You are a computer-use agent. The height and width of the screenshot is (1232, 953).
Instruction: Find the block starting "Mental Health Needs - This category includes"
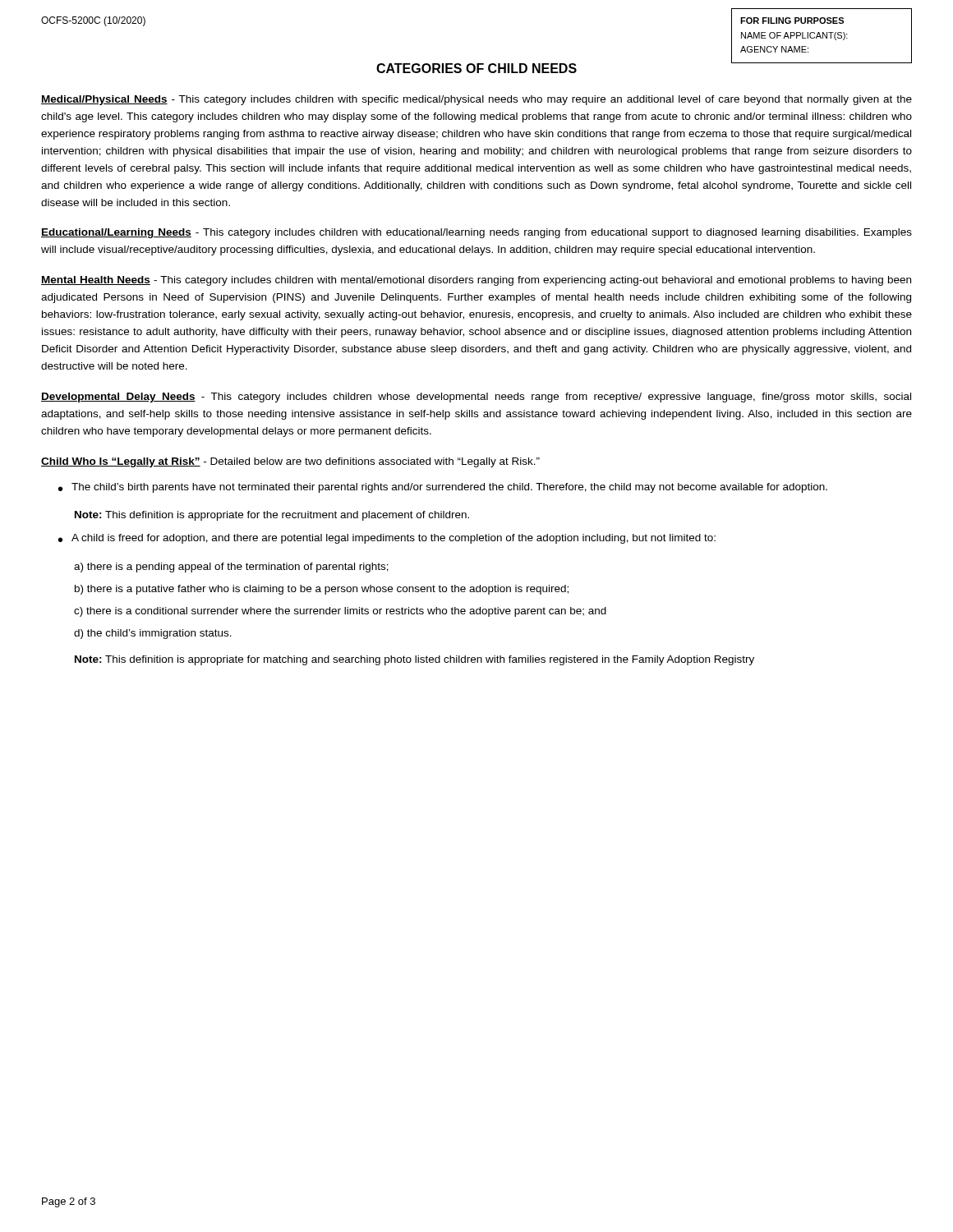[476, 323]
